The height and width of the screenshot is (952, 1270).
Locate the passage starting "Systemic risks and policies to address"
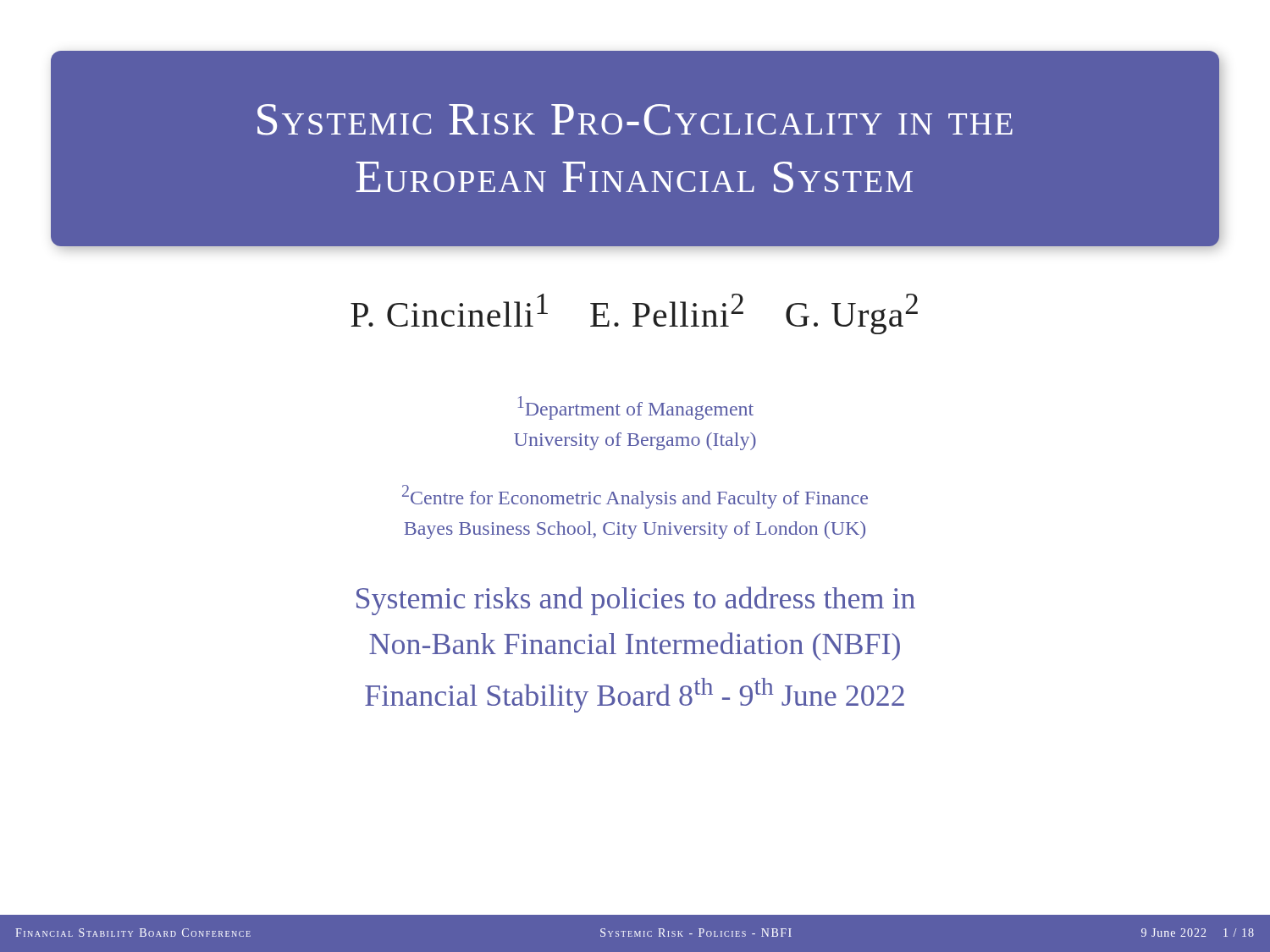point(635,647)
